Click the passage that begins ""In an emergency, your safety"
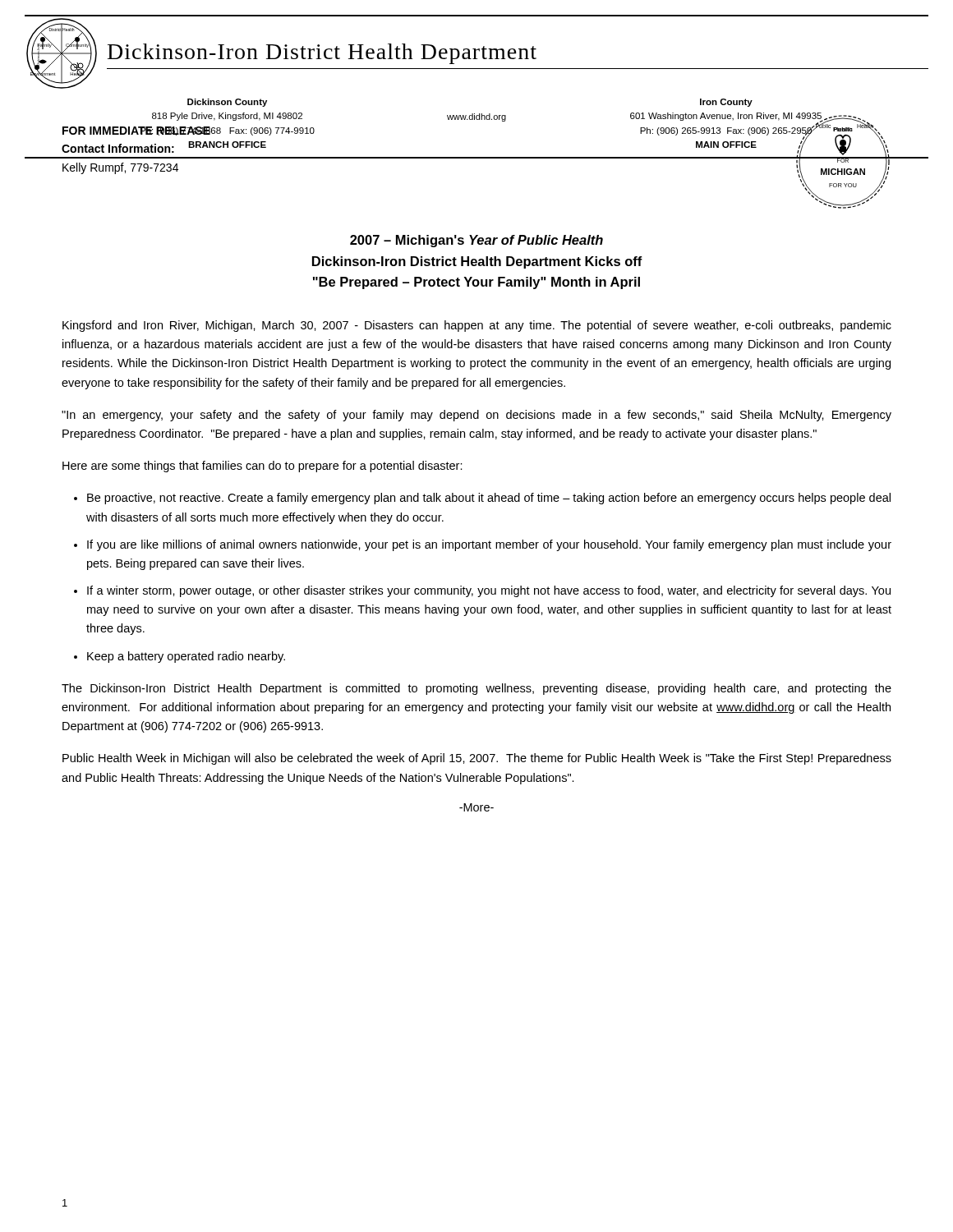953x1232 pixels. tap(476, 424)
